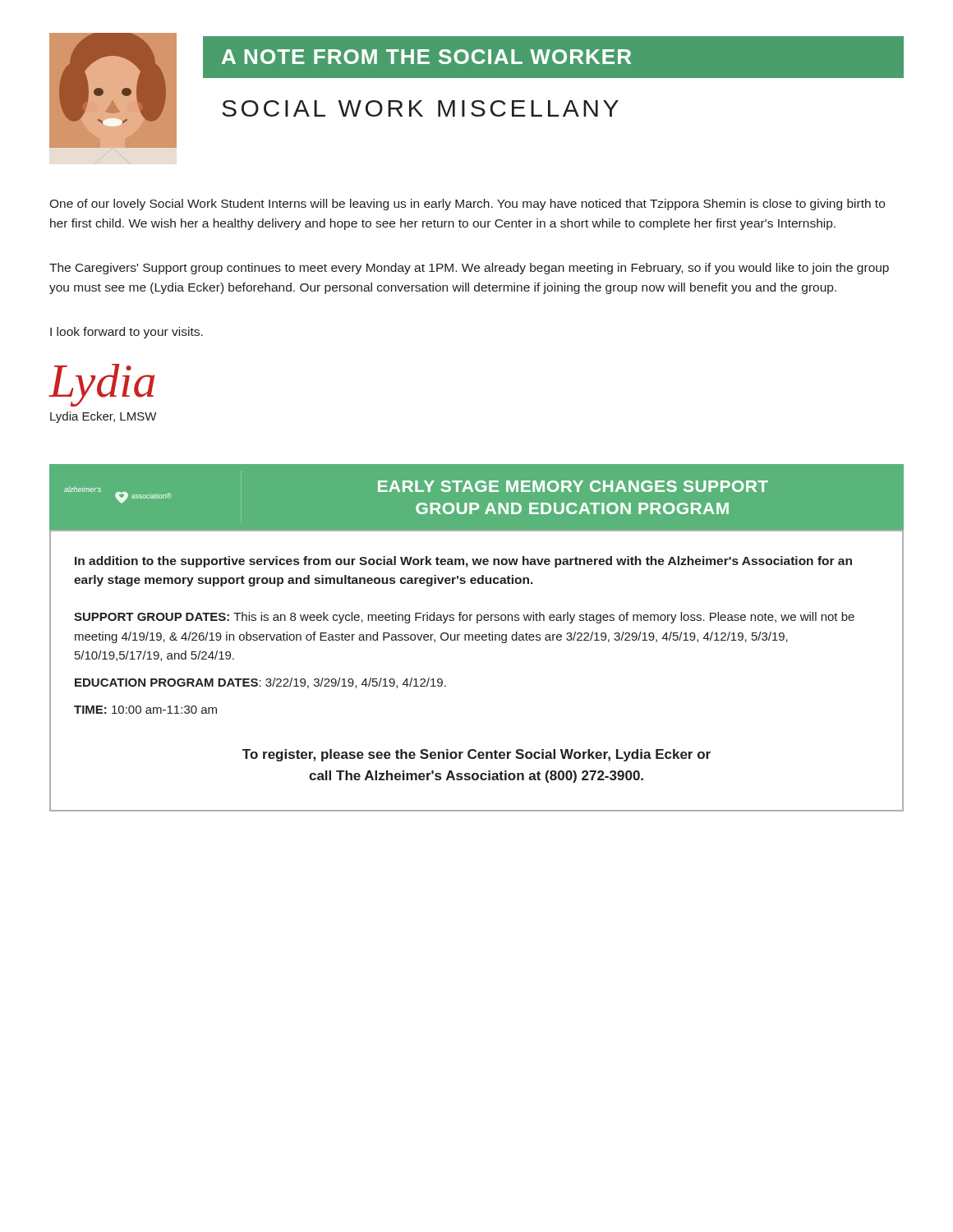Find the text block with the text "The Caregivers' Support group continues"
The height and width of the screenshot is (1232, 953).
[x=469, y=277]
